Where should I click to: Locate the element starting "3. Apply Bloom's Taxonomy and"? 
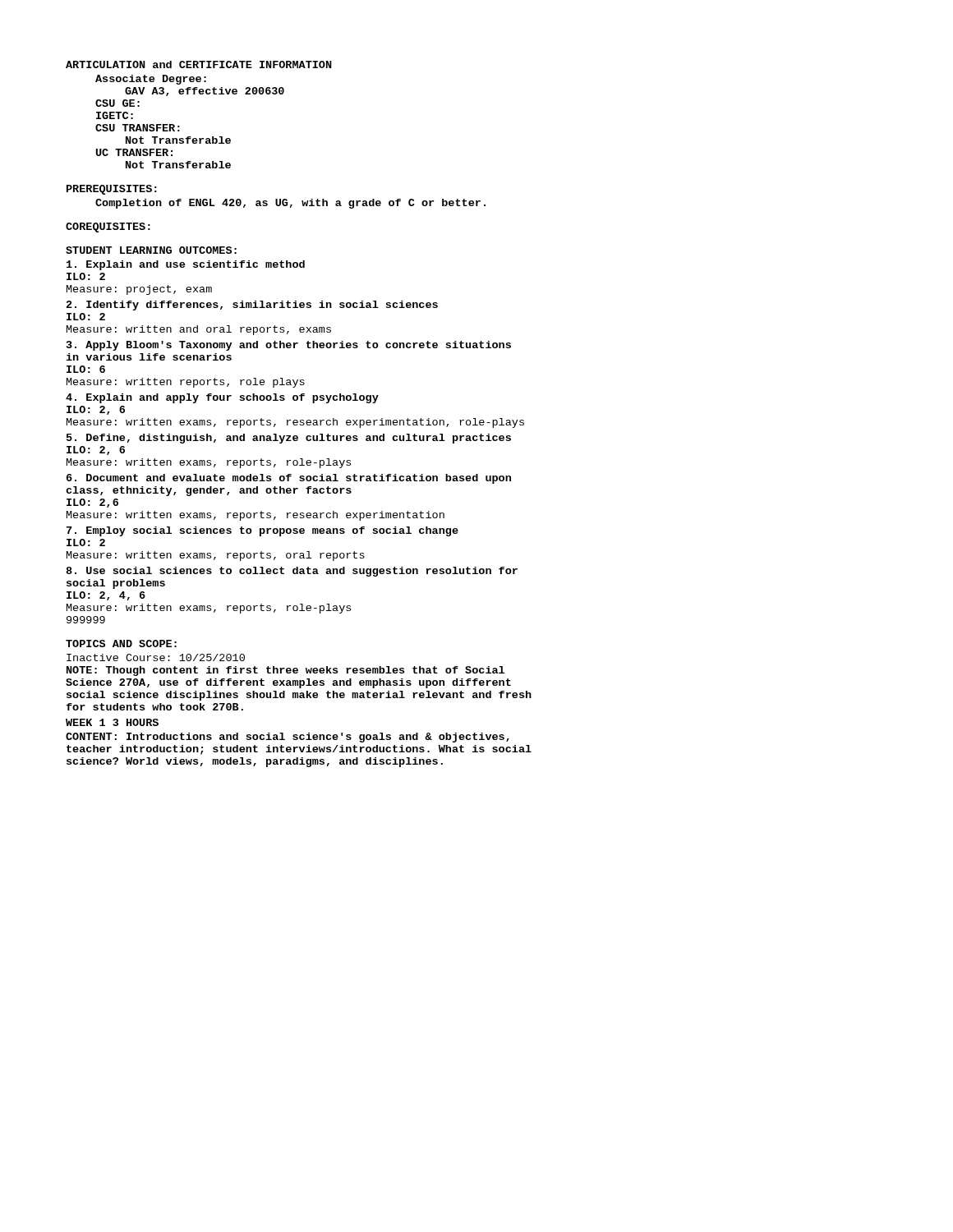tap(476, 351)
